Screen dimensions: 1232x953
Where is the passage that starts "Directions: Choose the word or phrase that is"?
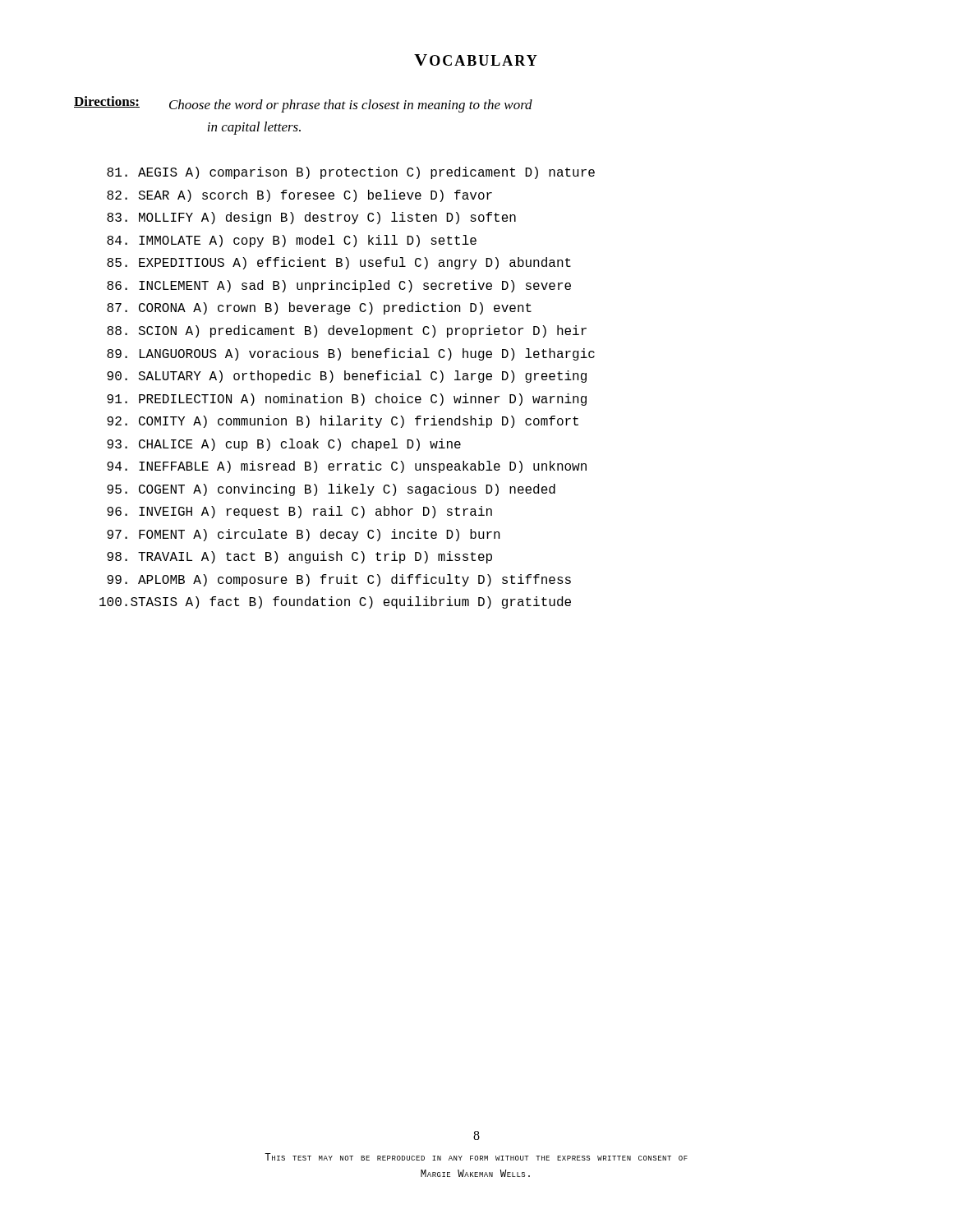[x=303, y=116]
